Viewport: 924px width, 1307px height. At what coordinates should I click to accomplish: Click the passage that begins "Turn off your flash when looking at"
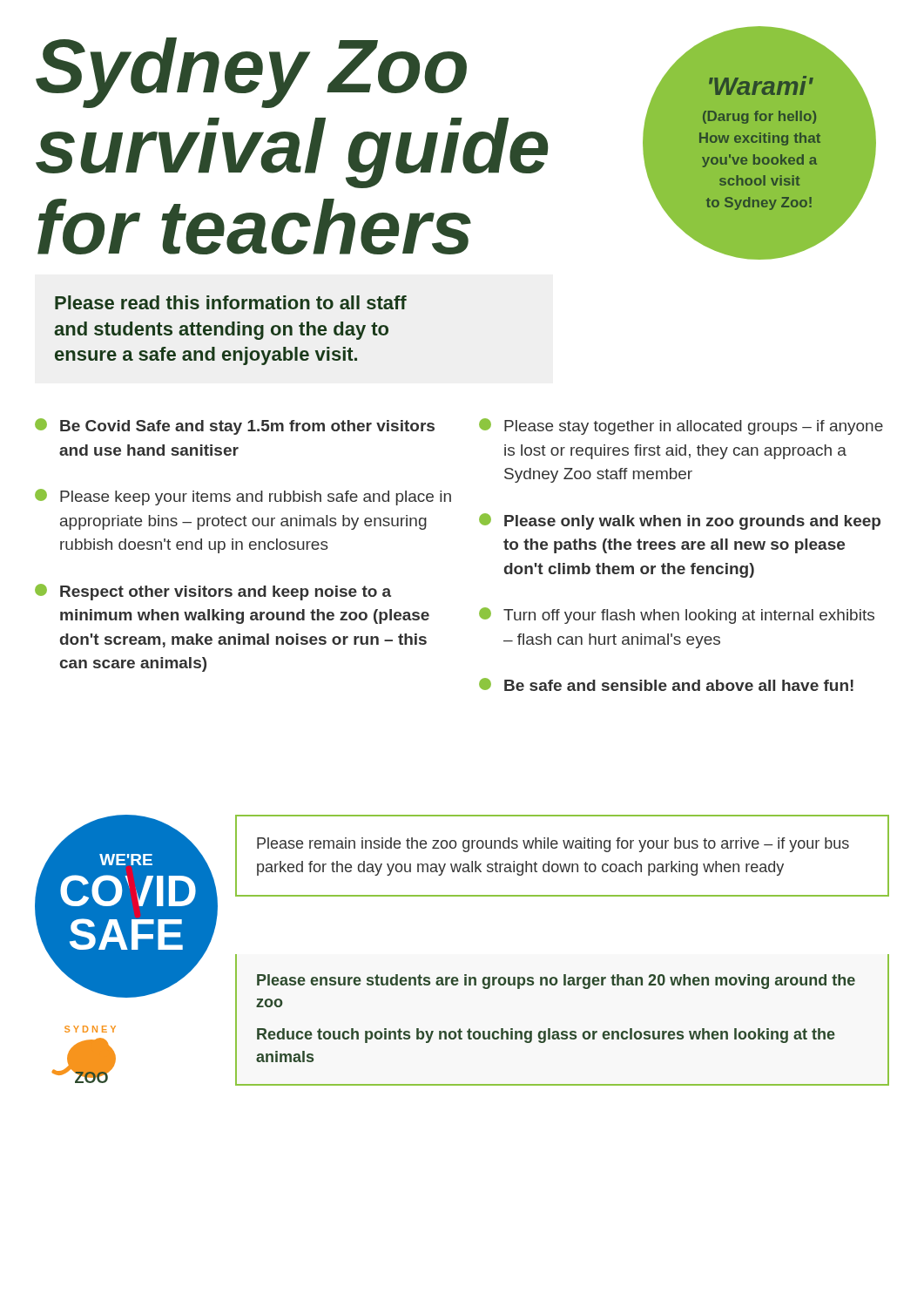pyautogui.click(x=684, y=627)
